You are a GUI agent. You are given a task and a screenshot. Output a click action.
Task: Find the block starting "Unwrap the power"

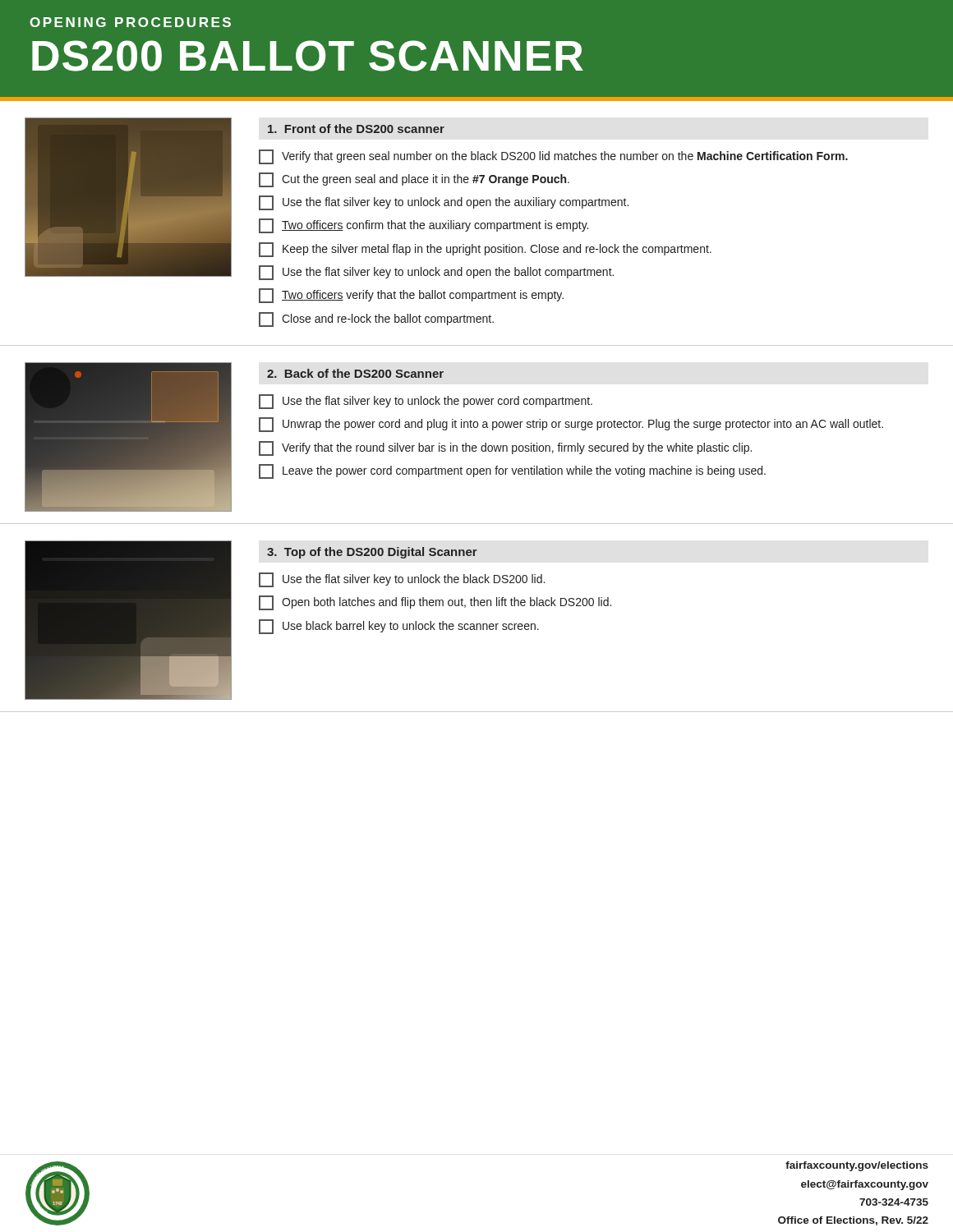click(x=571, y=424)
